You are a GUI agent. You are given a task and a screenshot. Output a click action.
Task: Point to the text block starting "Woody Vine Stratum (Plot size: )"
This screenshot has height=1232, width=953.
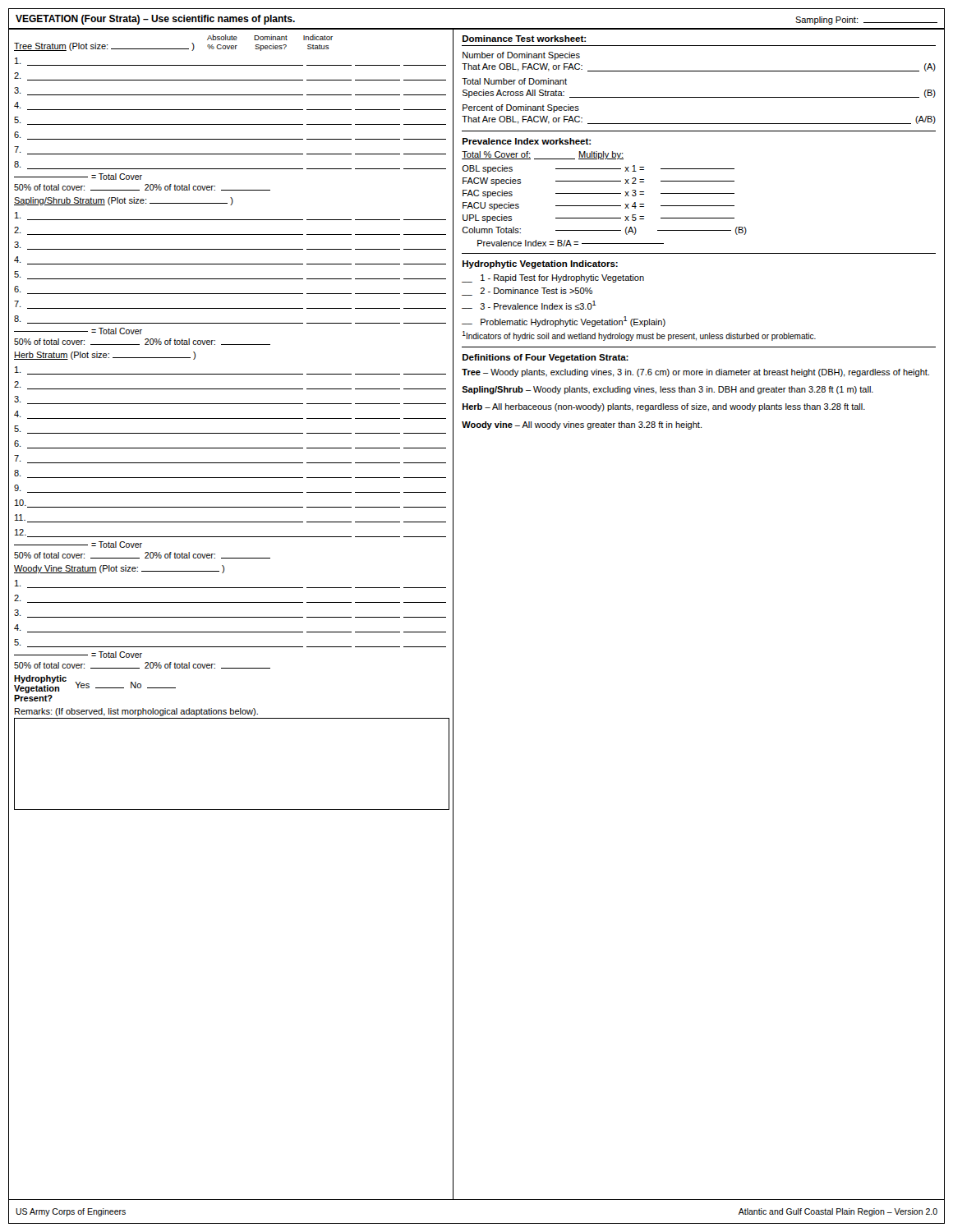click(119, 568)
